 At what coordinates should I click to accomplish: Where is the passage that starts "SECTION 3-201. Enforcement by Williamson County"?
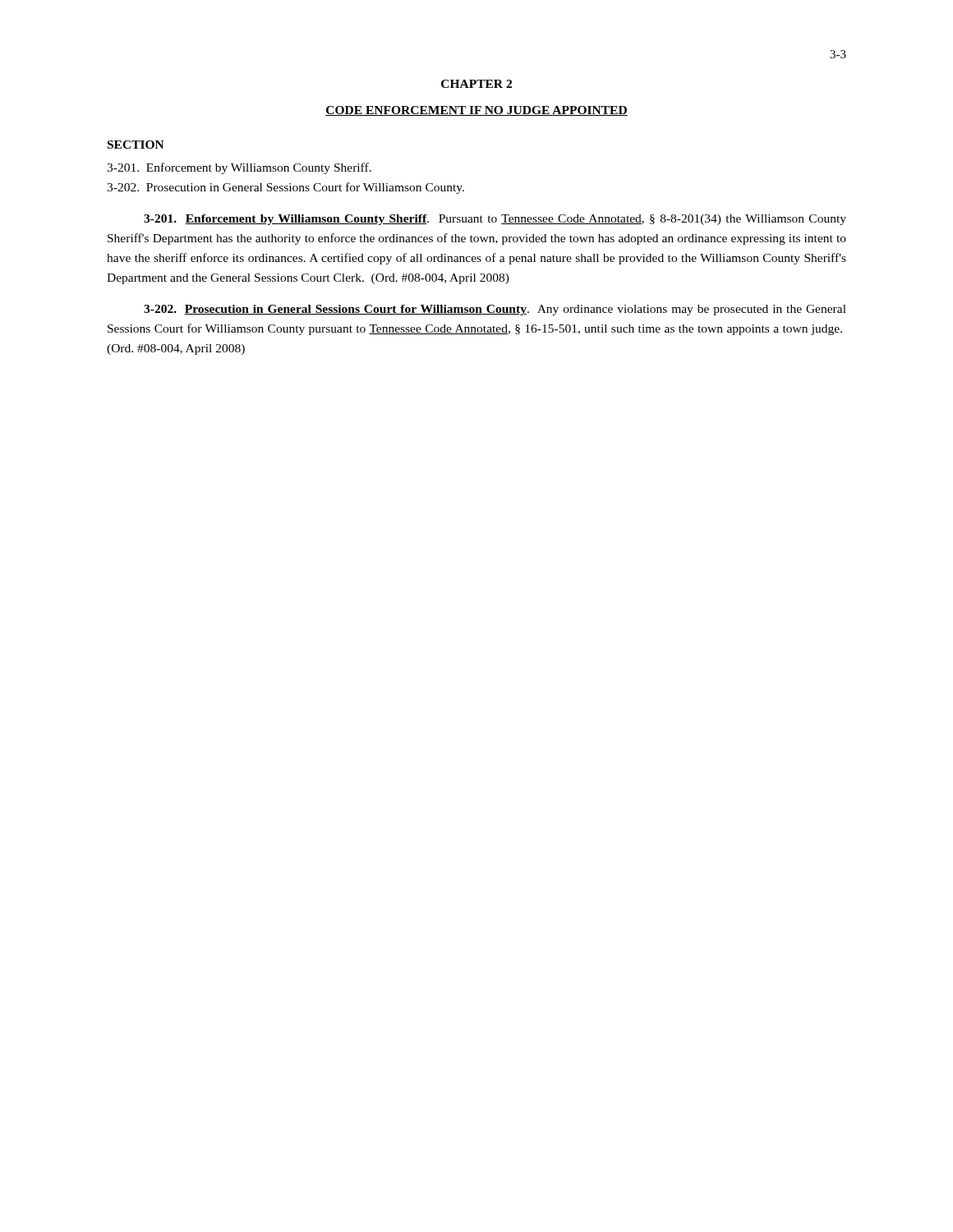(136, 145)
